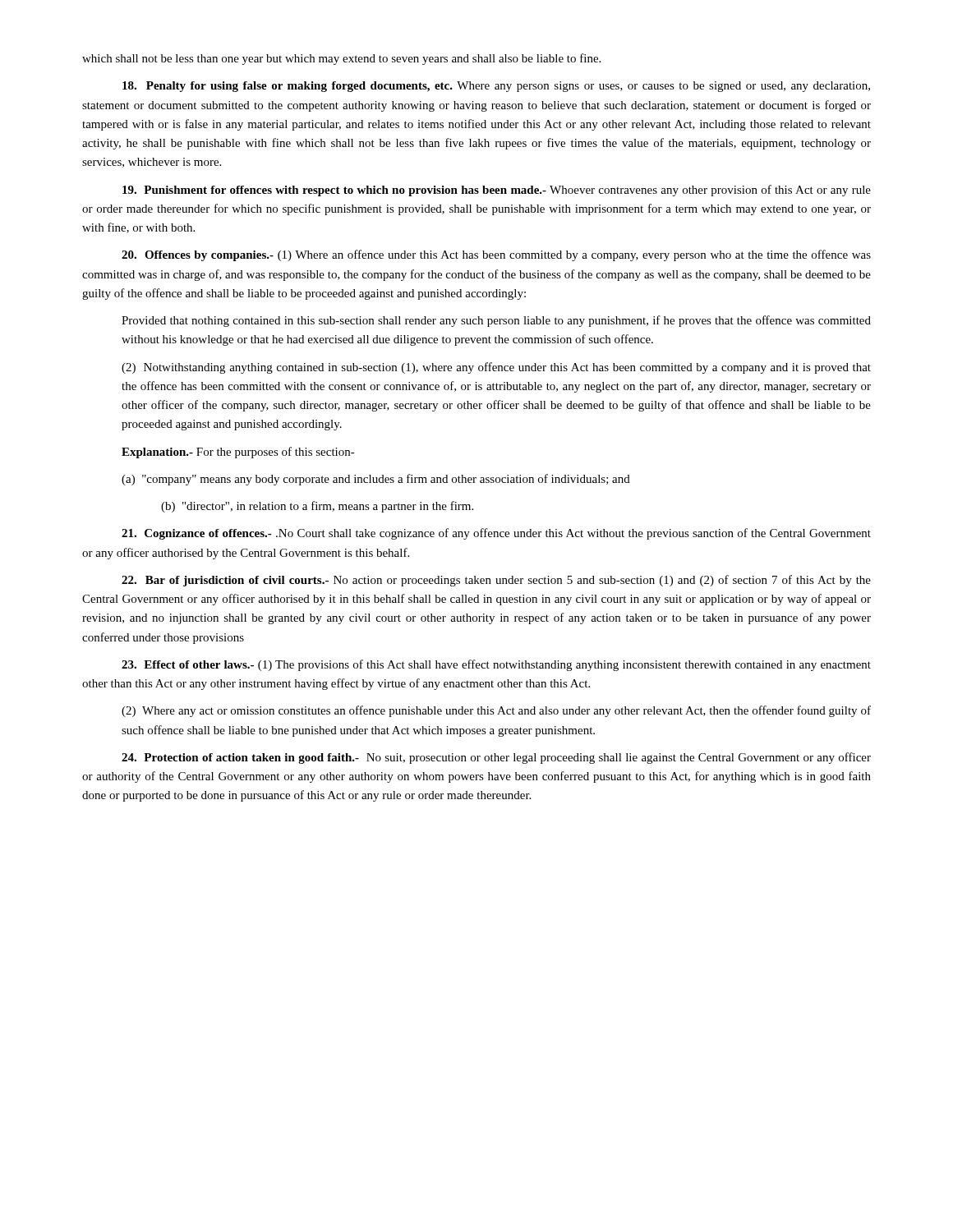This screenshot has height=1232, width=953.
Task: Click on the element starting "Bar of jurisdiction of civil courts.- No action"
Action: 476,609
